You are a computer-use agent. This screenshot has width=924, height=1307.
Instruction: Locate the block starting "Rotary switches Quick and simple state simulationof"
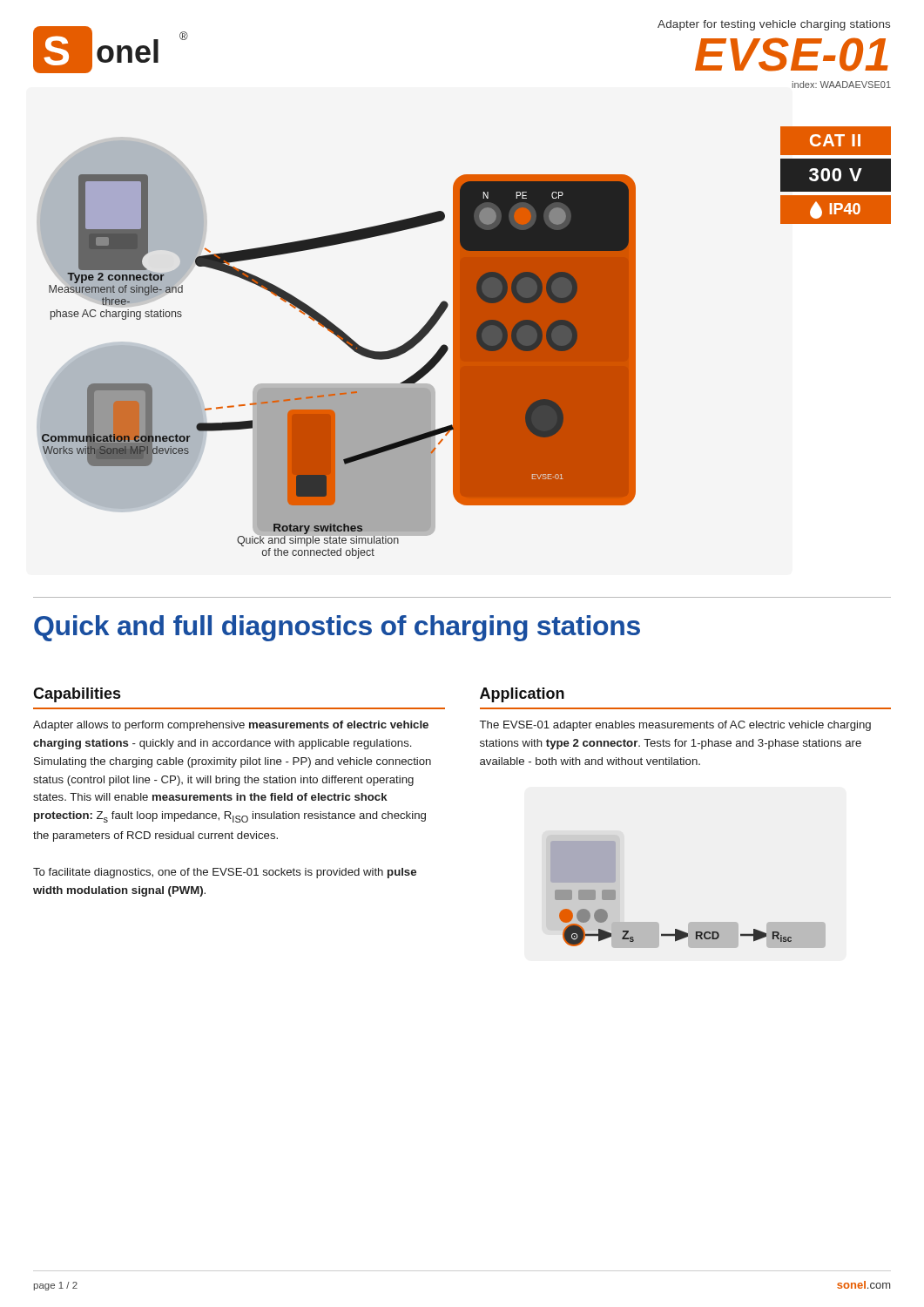pos(318,540)
